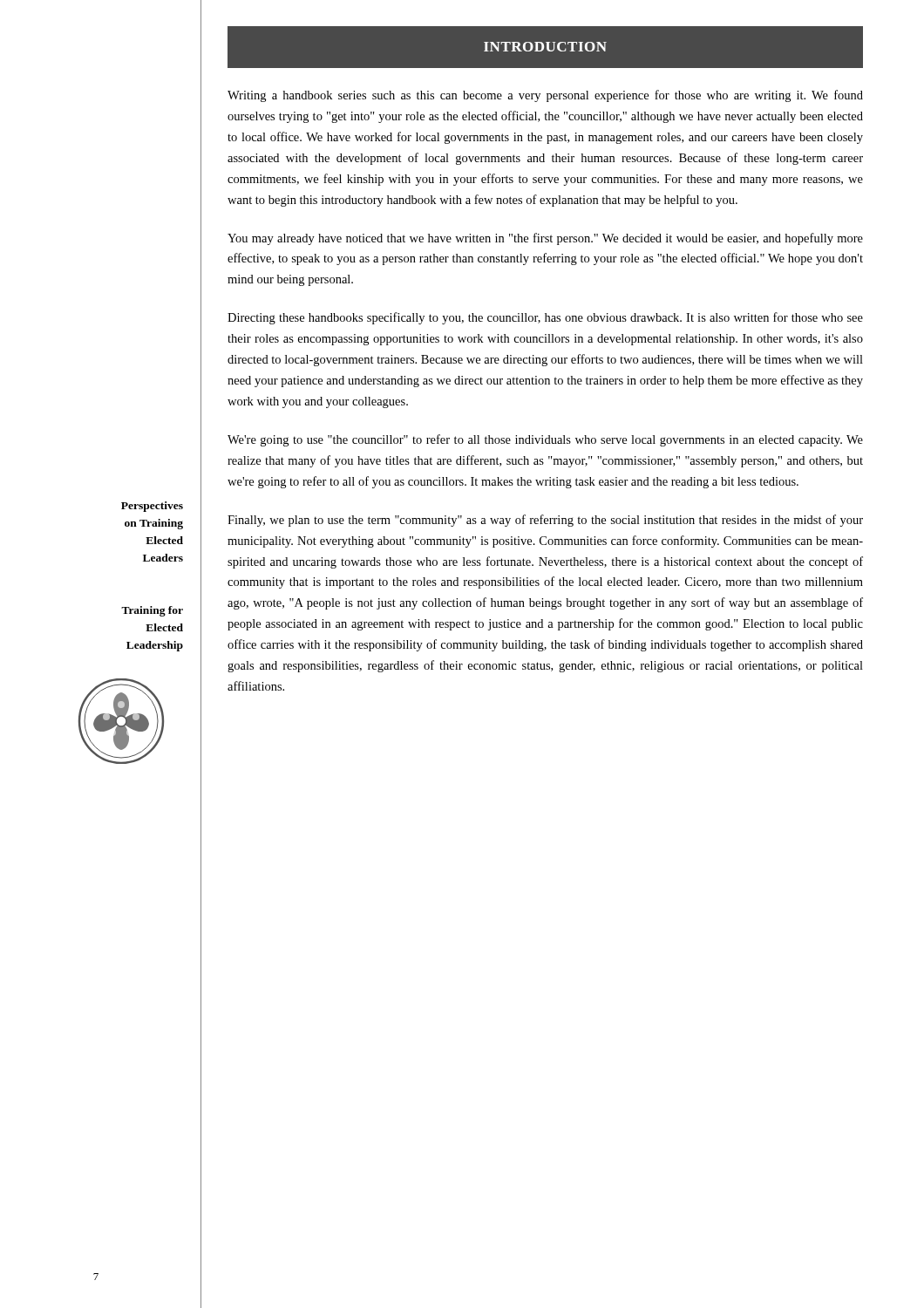
Task: Point to the block beginning "Directing these handbooks specifically"
Action: point(545,359)
